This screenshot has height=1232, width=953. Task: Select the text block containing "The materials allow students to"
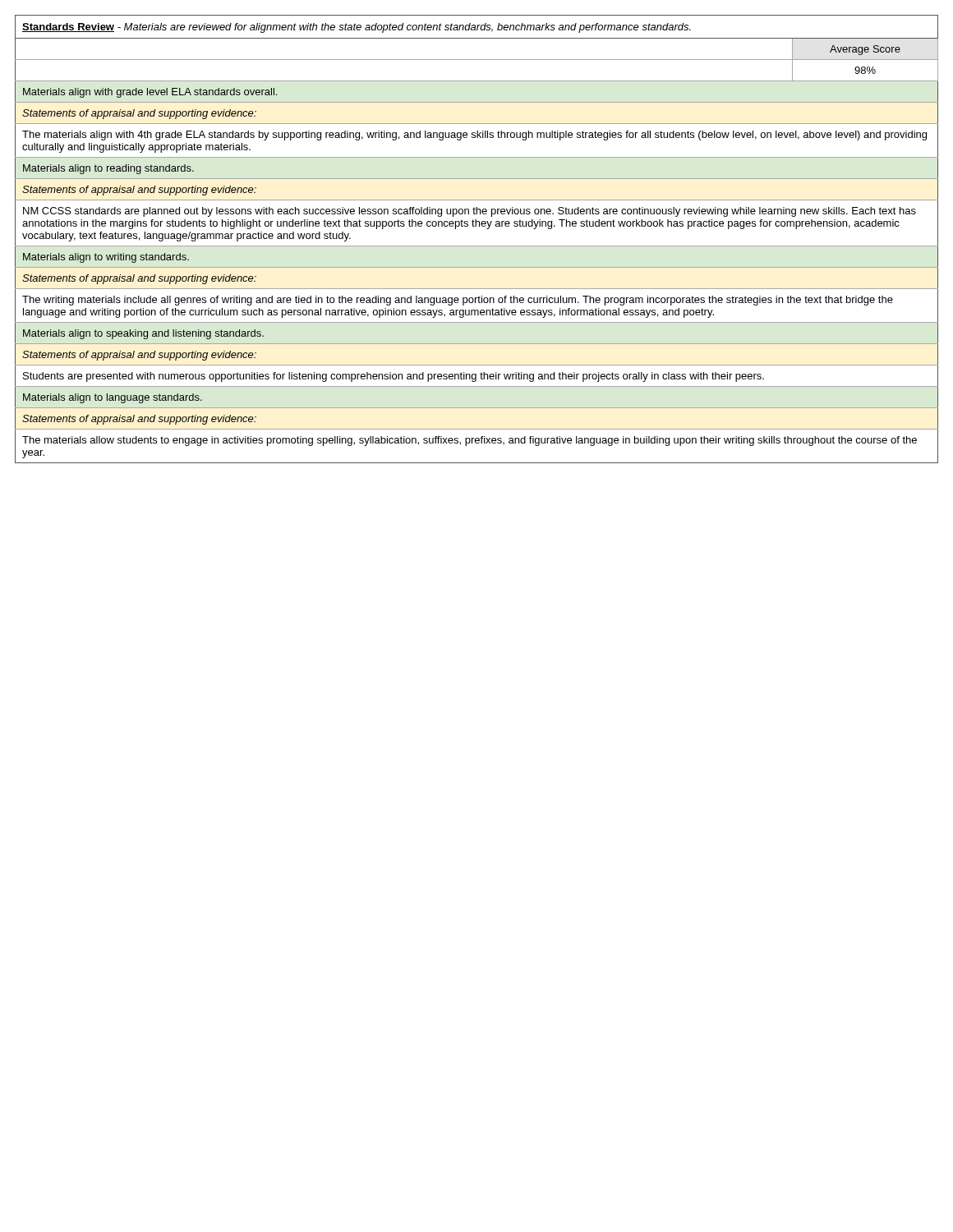click(x=470, y=446)
